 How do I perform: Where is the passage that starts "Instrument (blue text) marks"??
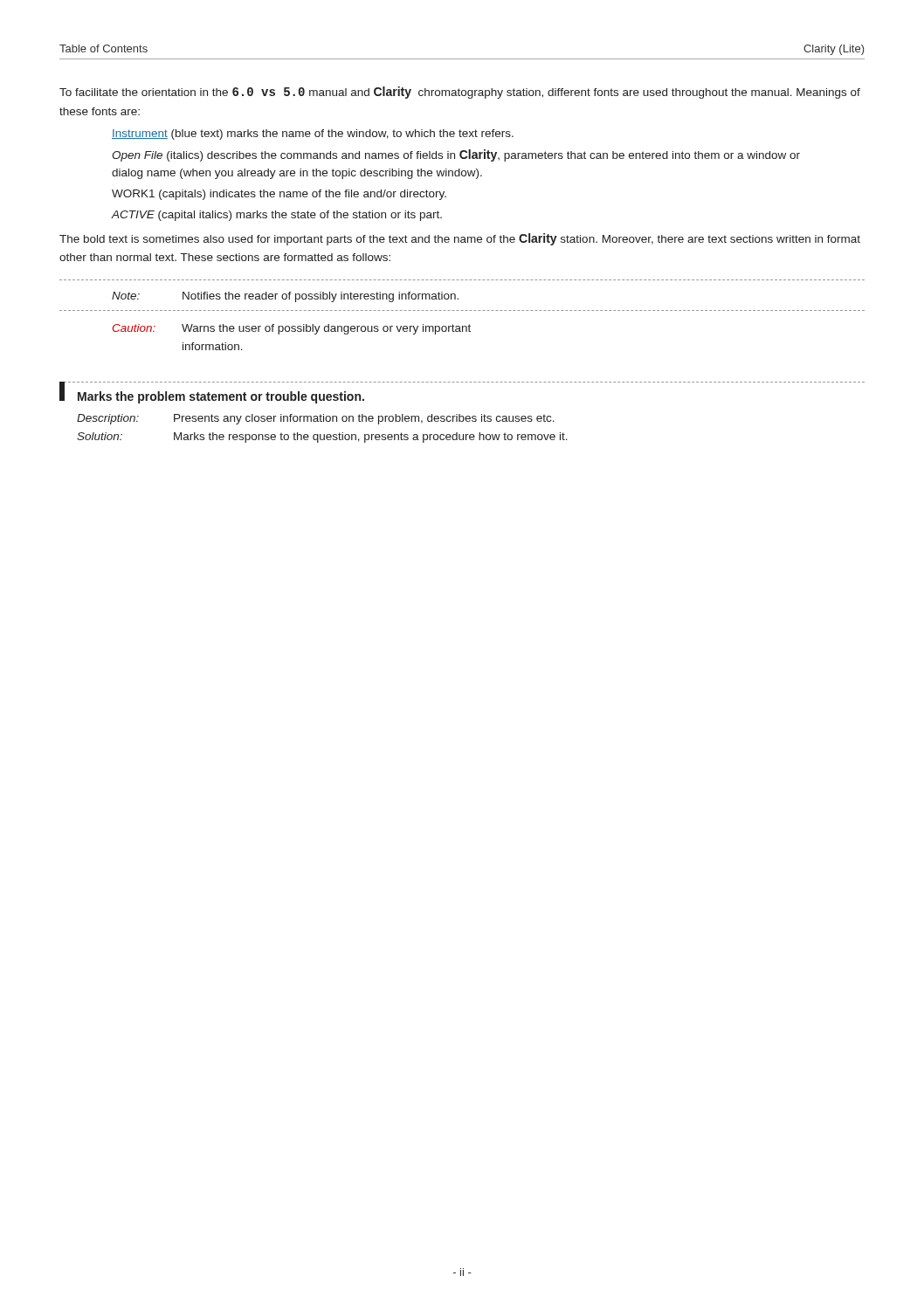click(313, 133)
